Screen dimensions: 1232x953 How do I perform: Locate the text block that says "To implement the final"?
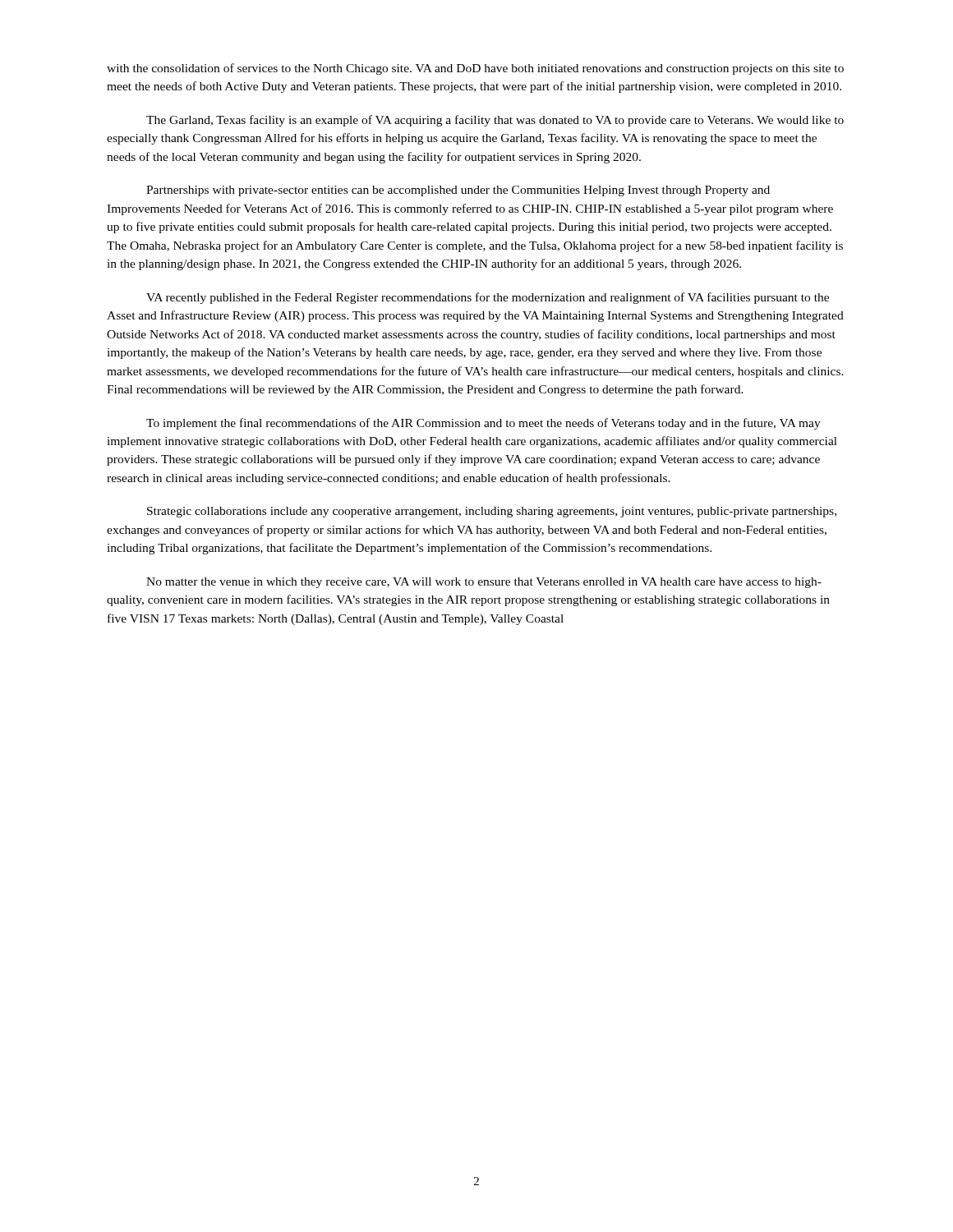point(476,450)
